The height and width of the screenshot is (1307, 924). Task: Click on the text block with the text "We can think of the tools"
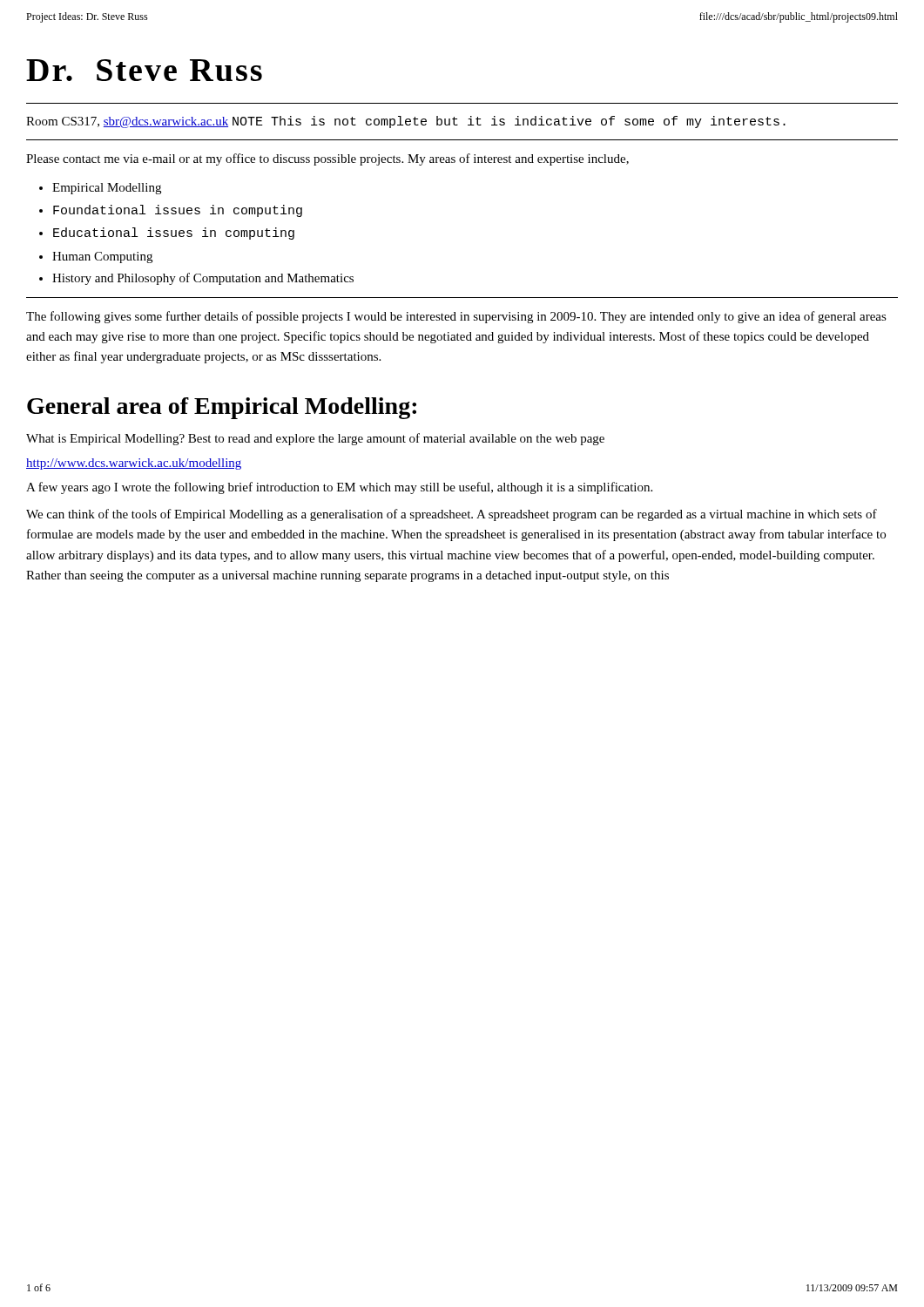(456, 544)
